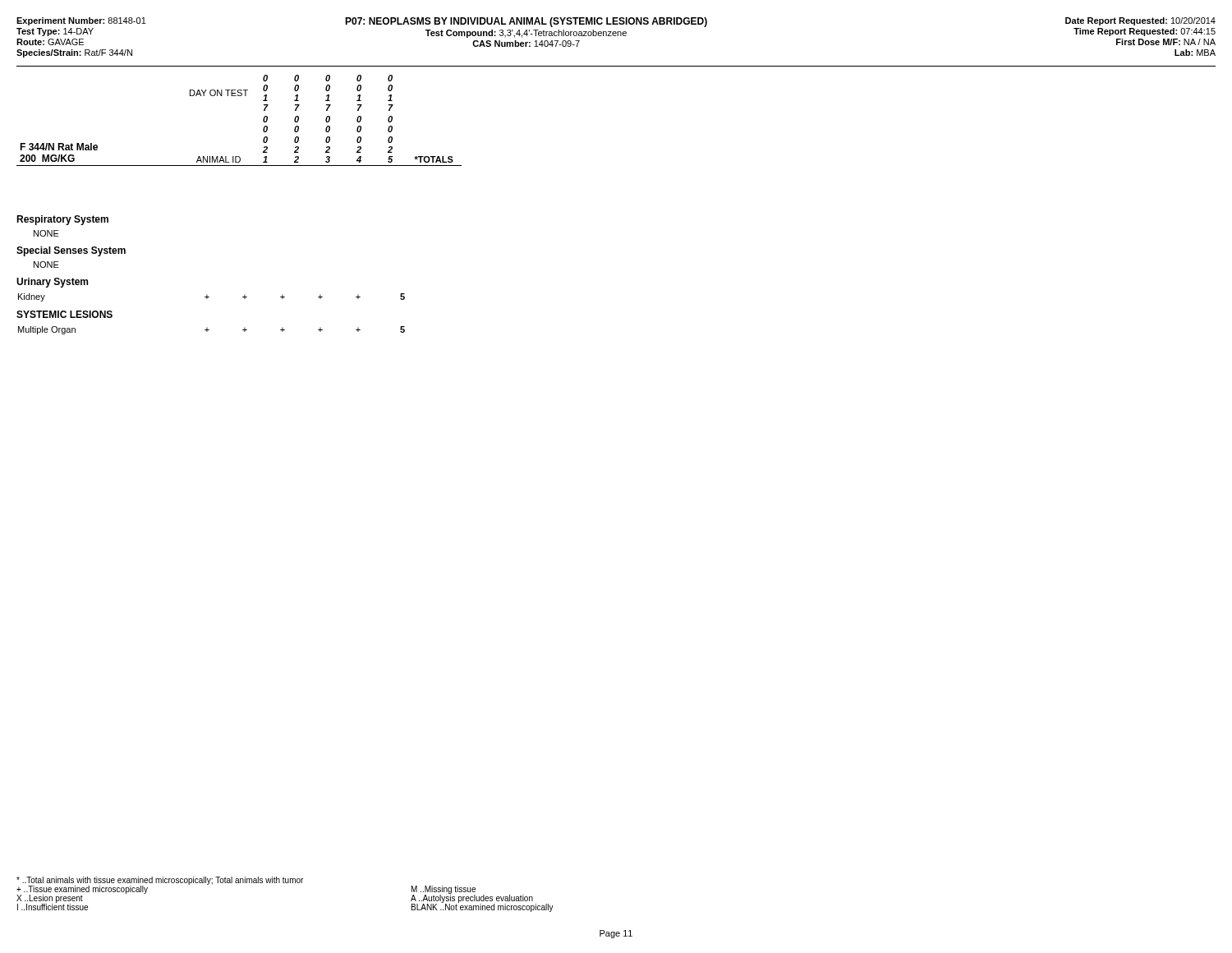Select the footnote containing "..Total animals with tissue examined microscopically; Total"
Screen dimensions: 953x1232
click(160, 894)
